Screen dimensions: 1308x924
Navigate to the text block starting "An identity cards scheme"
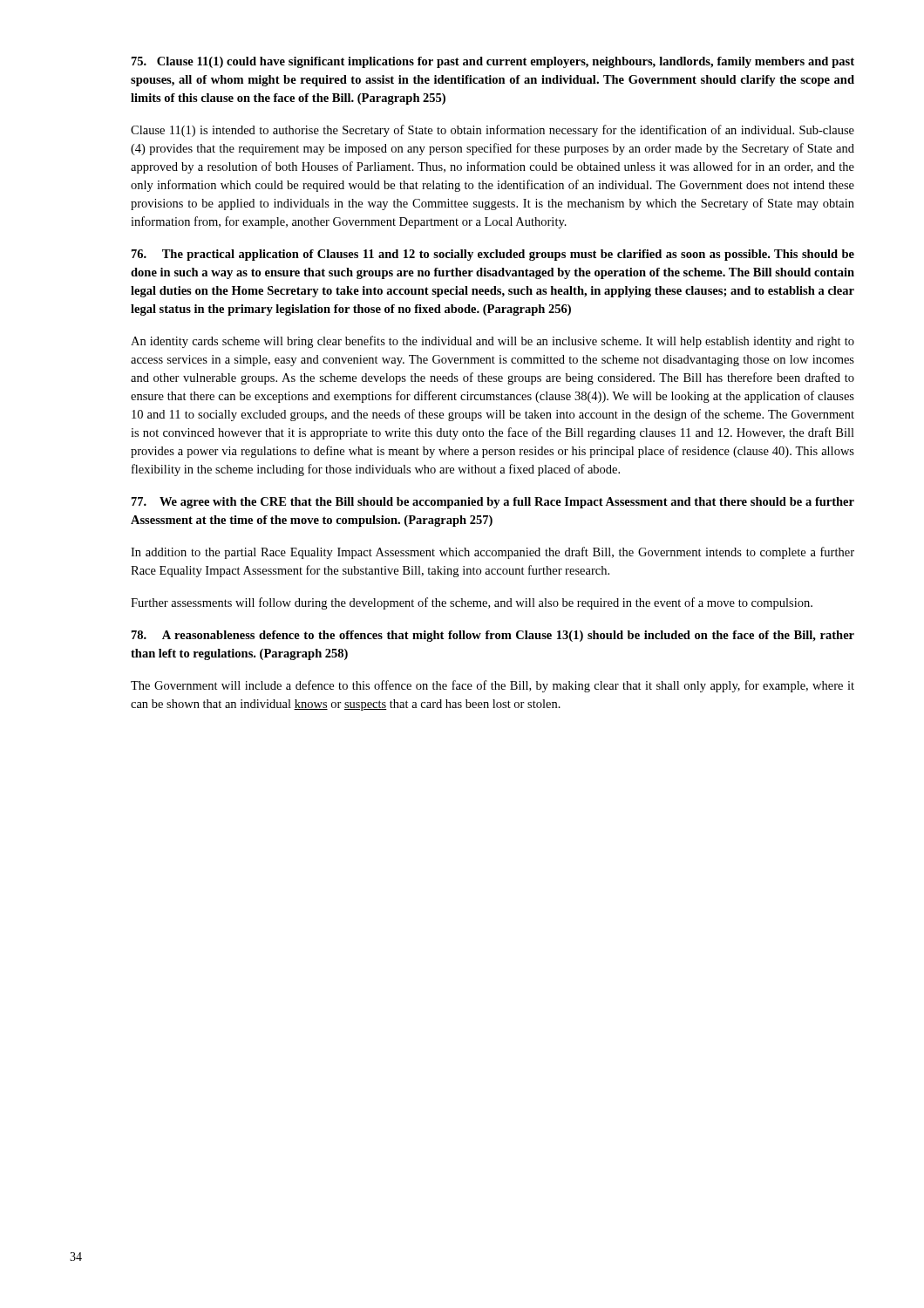tap(492, 405)
